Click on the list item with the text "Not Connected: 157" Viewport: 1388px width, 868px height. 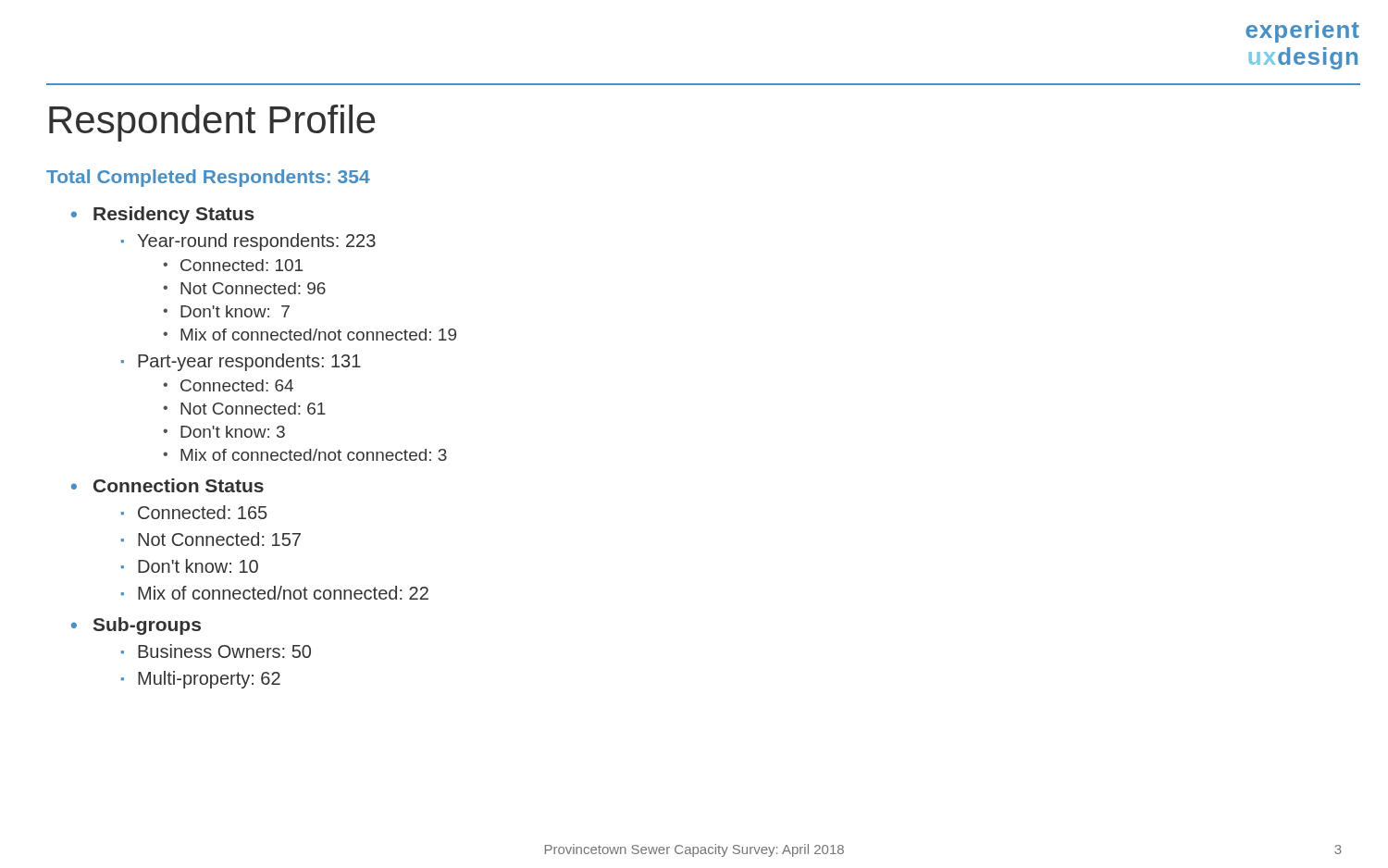(219, 540)
